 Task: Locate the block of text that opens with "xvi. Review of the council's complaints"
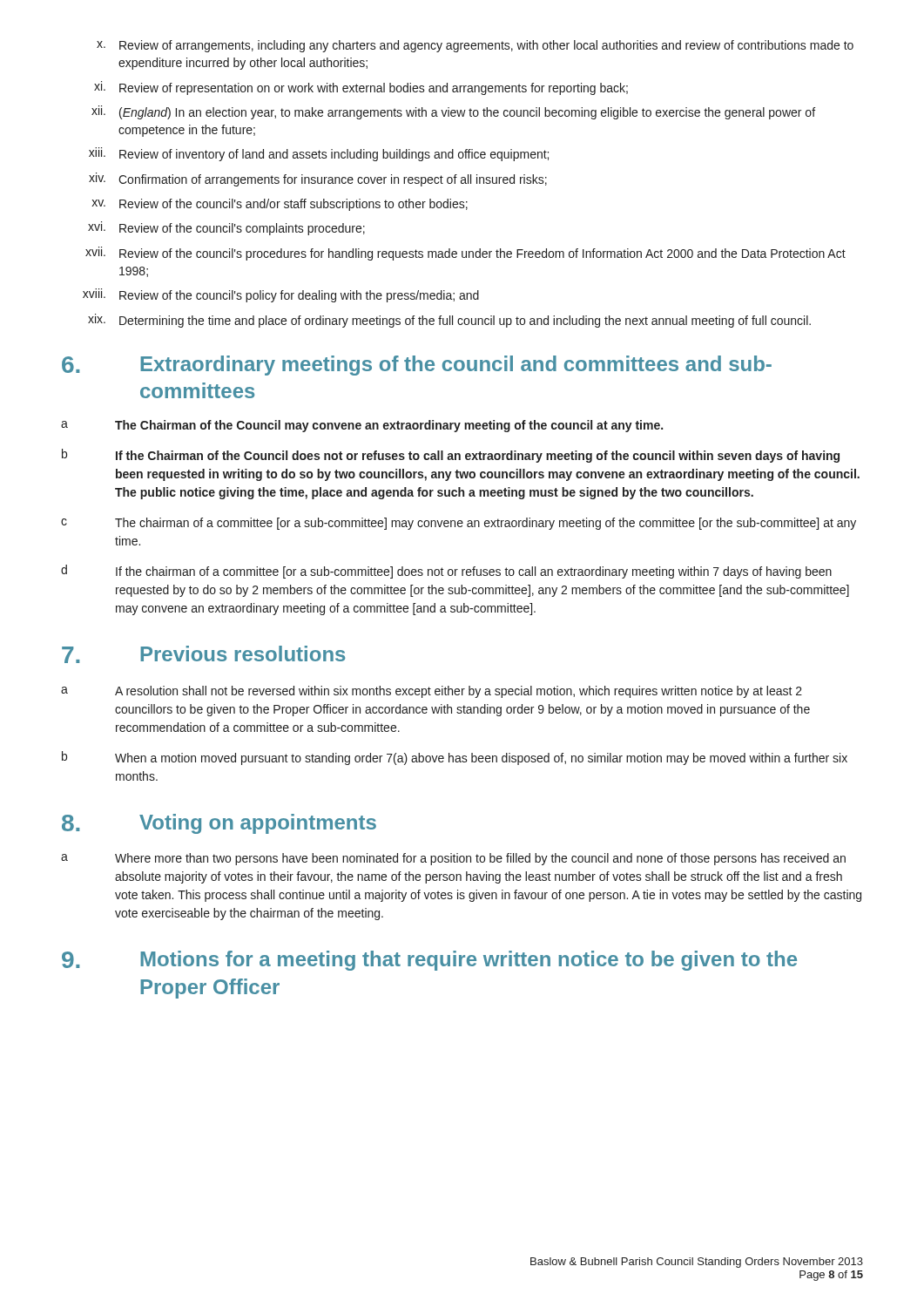pos(226,228)
